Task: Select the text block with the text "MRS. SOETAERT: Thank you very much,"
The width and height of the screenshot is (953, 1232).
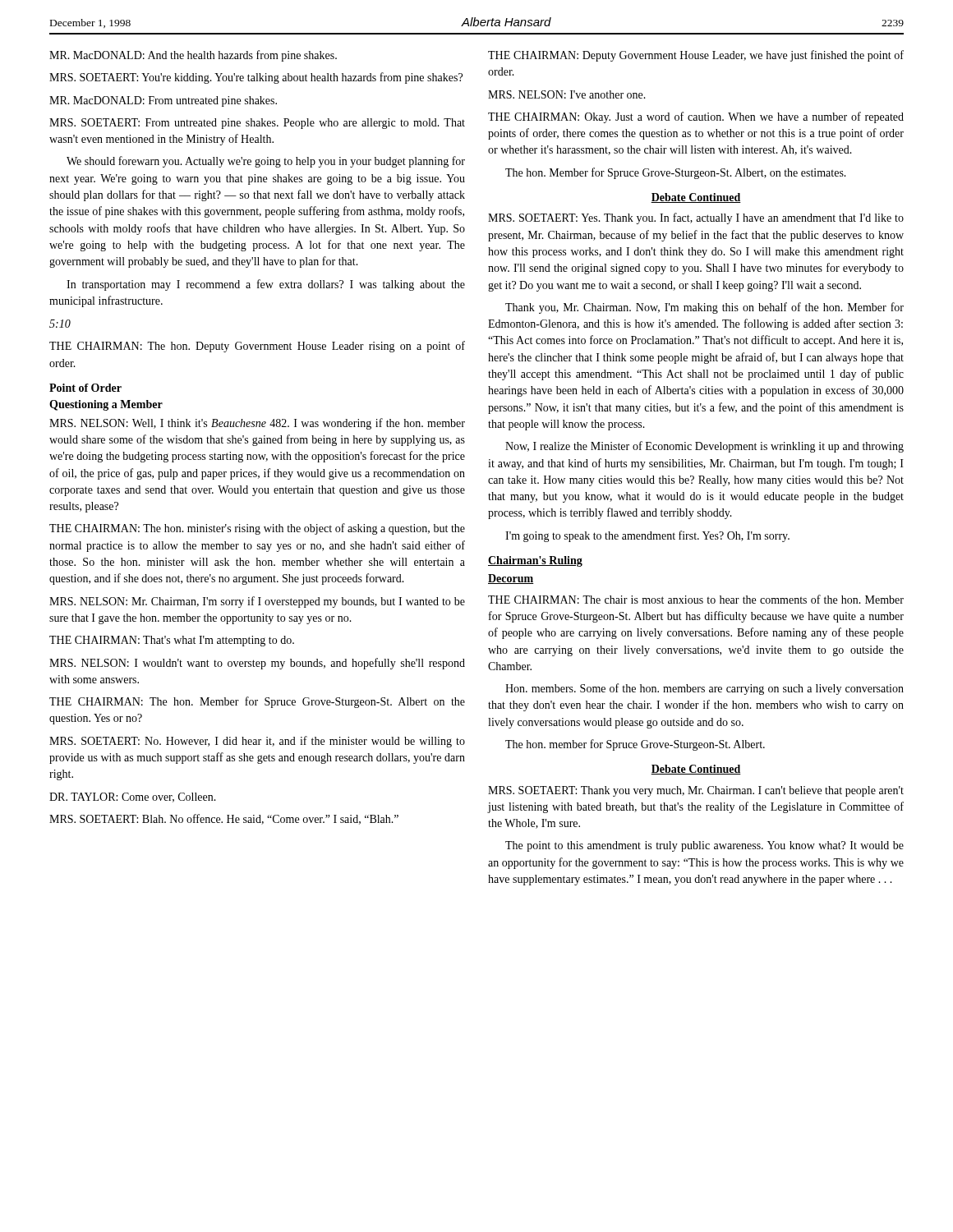Action: [x=696, y=835]
